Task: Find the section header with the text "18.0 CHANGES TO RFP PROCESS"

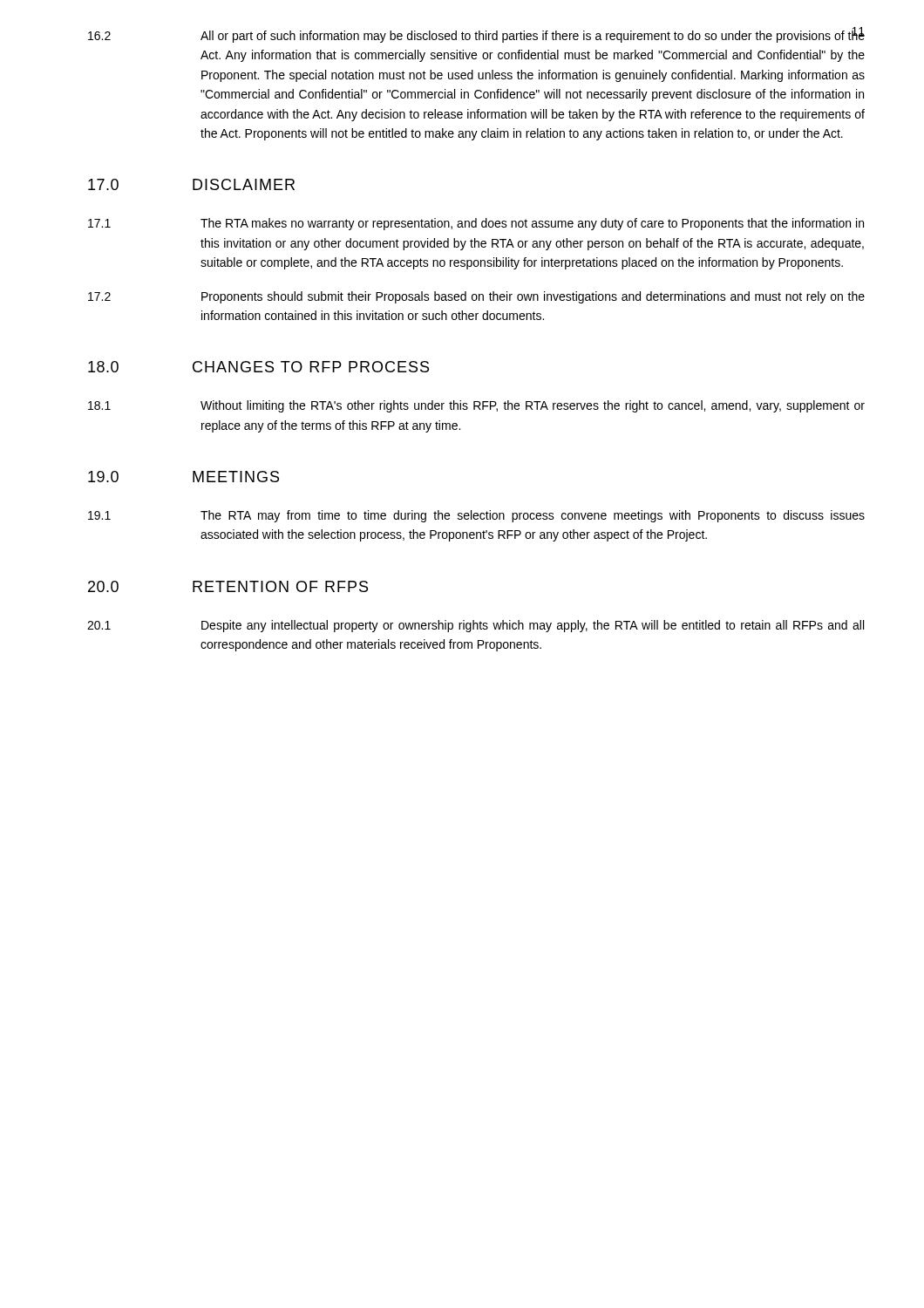Action: [x=259, y=368]
